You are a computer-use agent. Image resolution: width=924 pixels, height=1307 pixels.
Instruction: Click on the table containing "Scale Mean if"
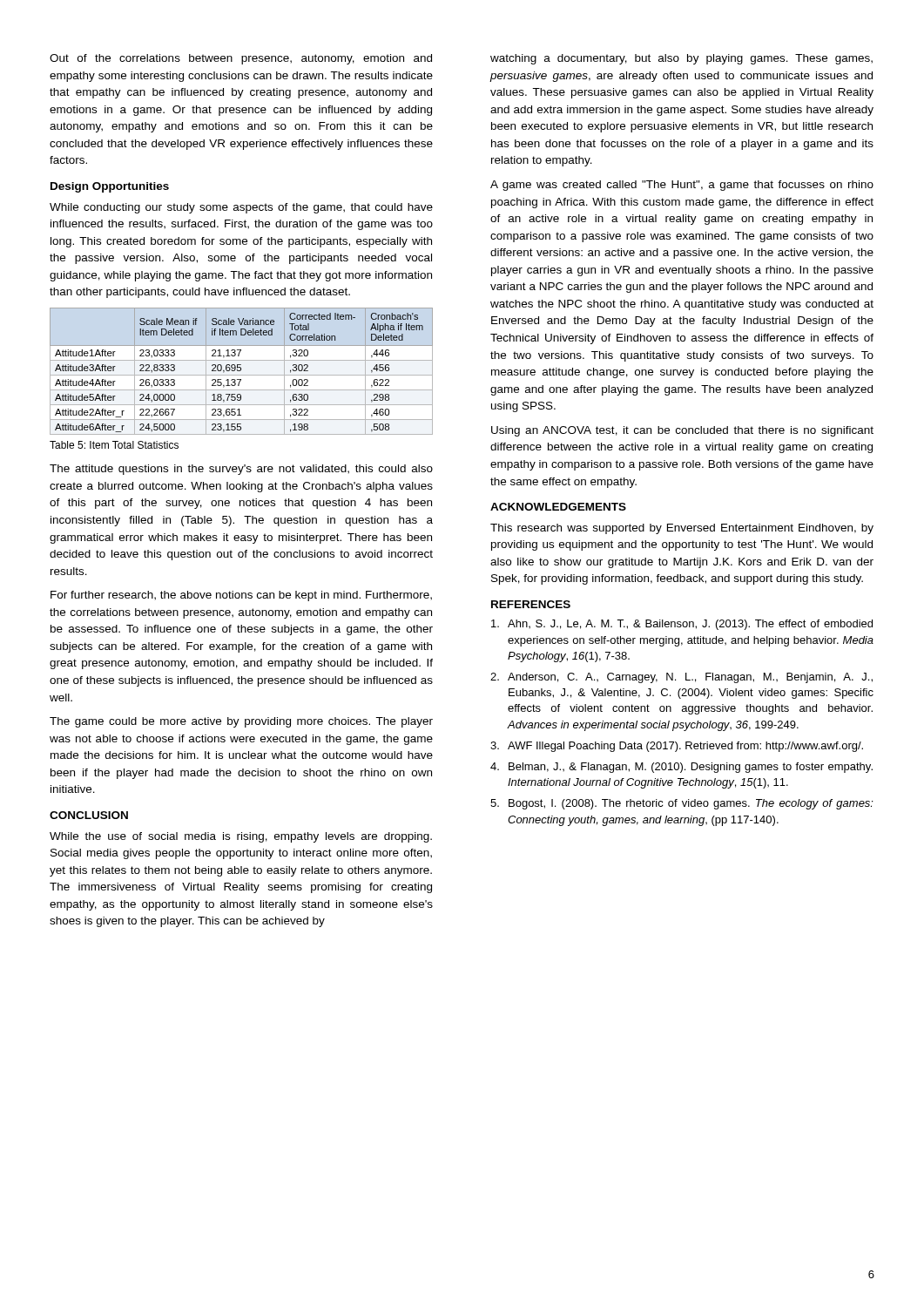pos(241,371)
